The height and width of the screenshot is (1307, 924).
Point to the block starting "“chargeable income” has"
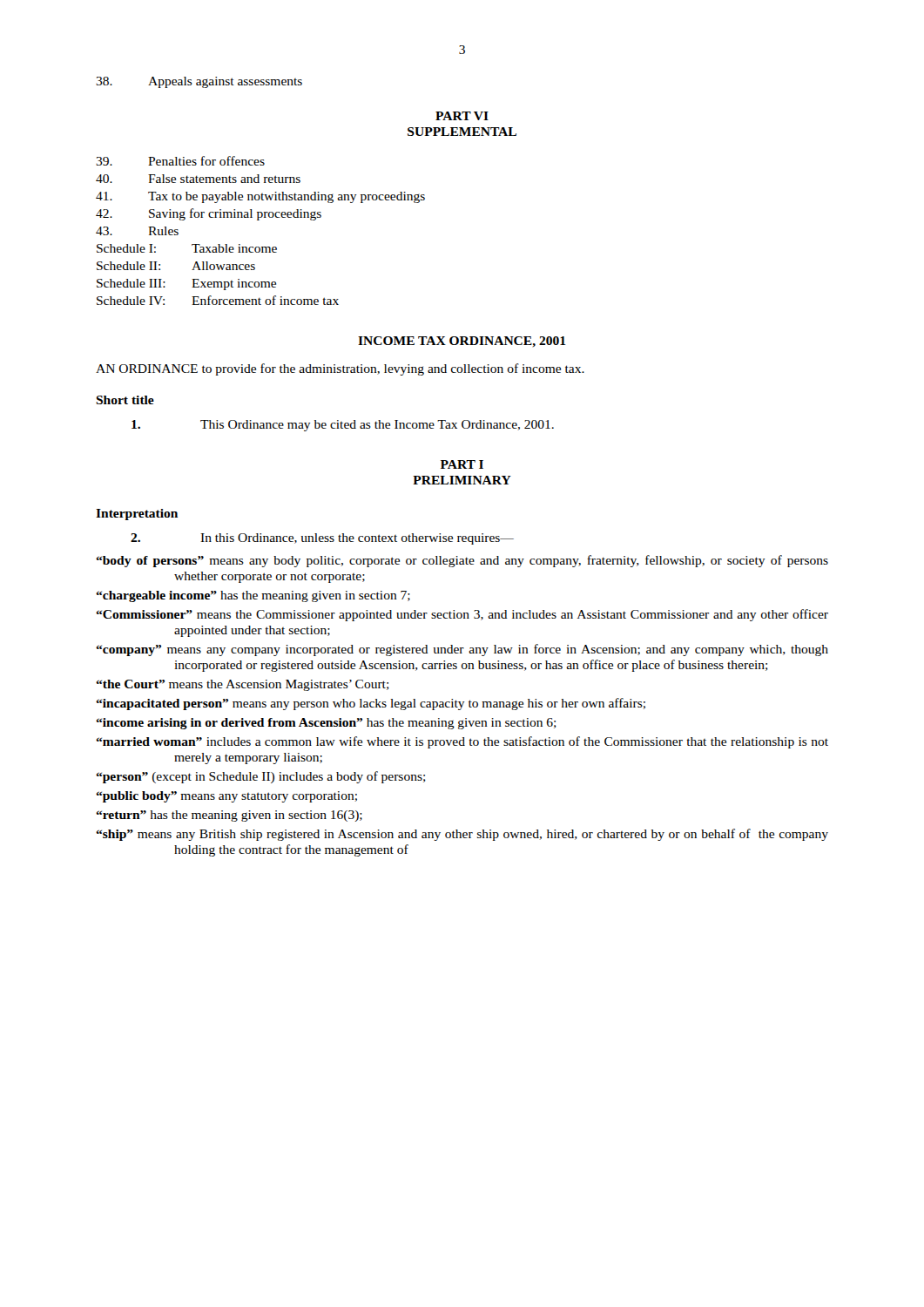coord(253,596)
